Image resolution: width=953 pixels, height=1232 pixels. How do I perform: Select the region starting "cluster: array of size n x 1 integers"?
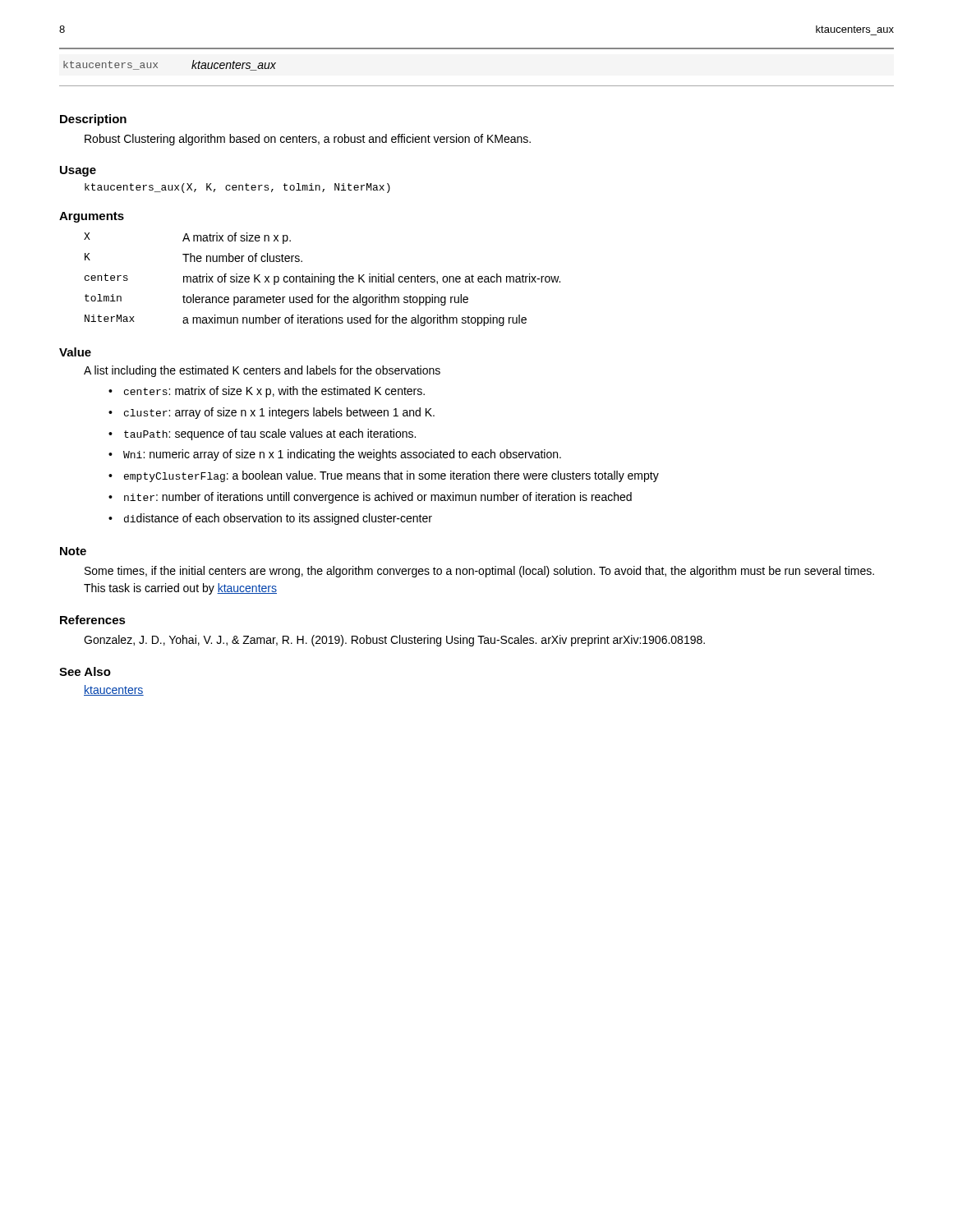coord(279,413)
